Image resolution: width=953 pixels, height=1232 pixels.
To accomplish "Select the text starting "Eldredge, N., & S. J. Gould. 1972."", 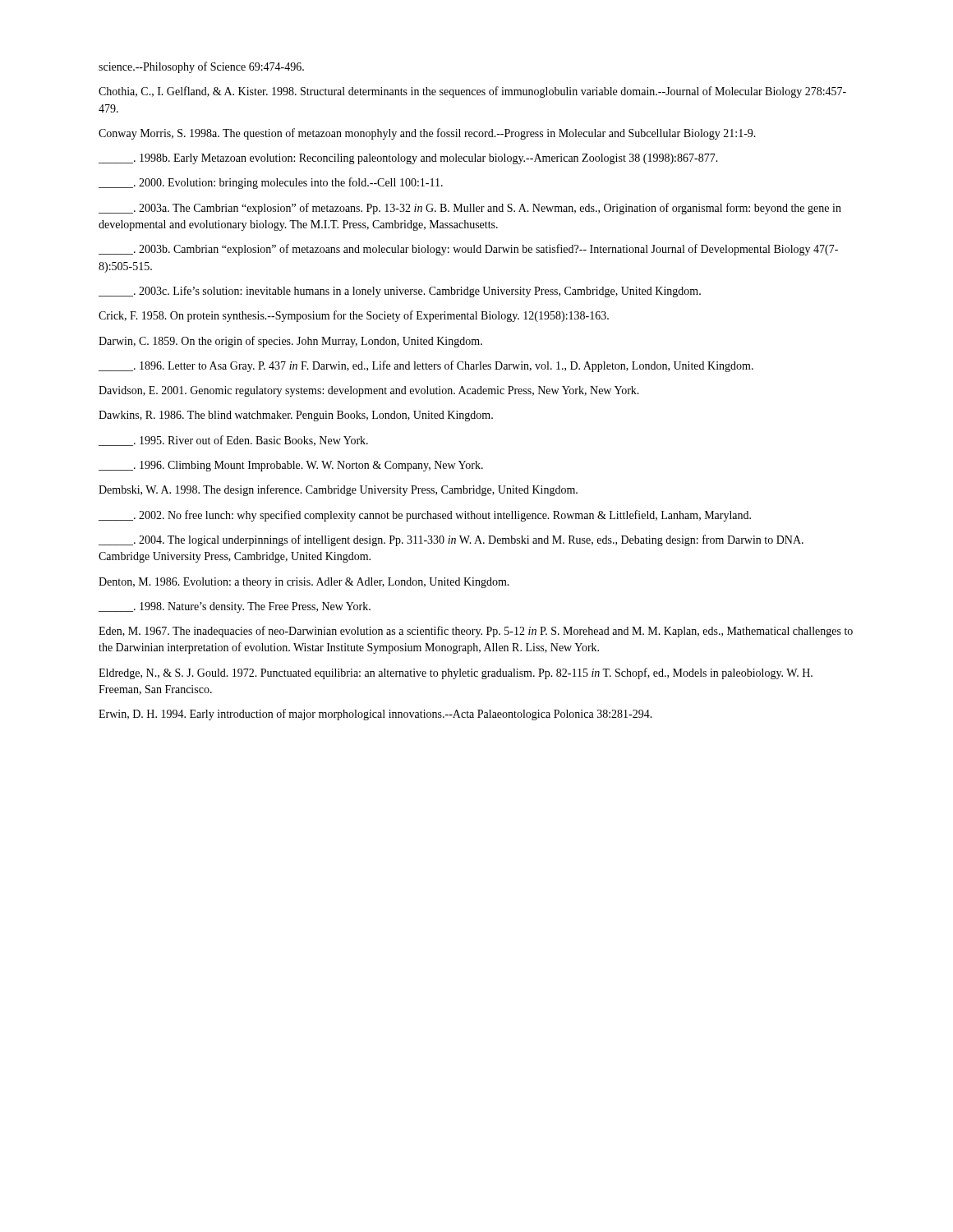I will pos(456,681).
